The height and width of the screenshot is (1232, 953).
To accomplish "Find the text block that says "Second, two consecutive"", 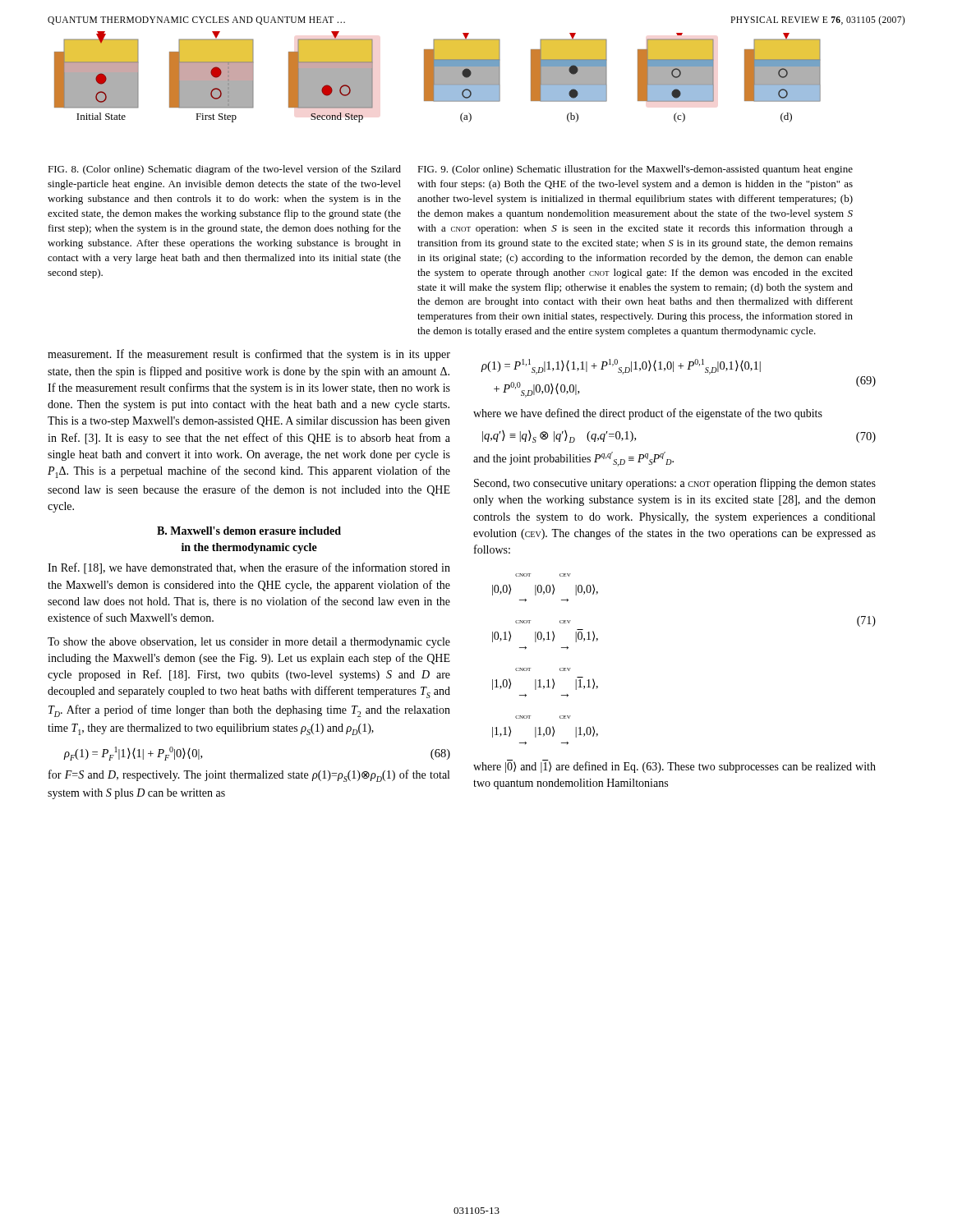I will point(675,517).
